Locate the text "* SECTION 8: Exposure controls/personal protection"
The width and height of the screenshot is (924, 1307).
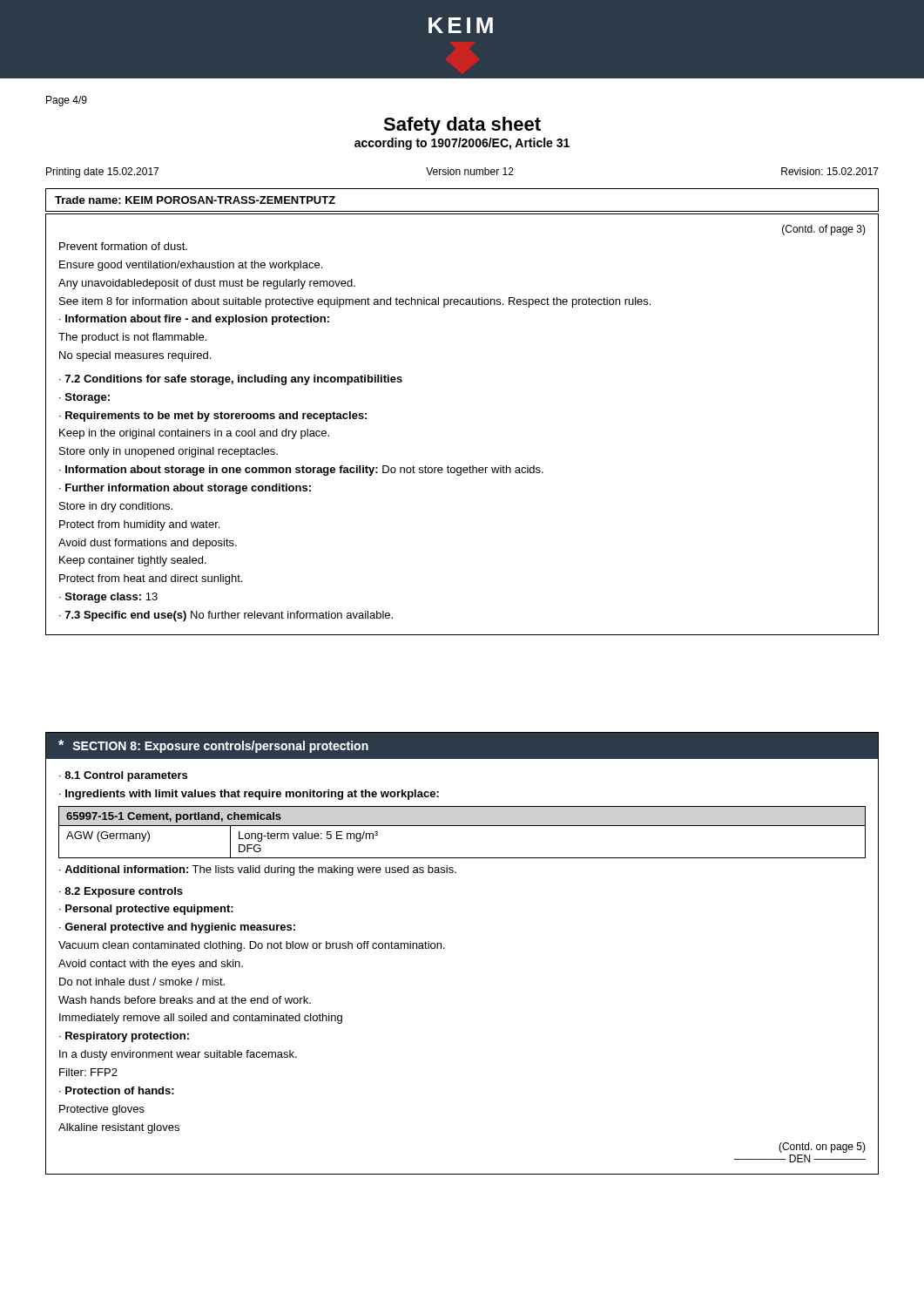point(213,746)
